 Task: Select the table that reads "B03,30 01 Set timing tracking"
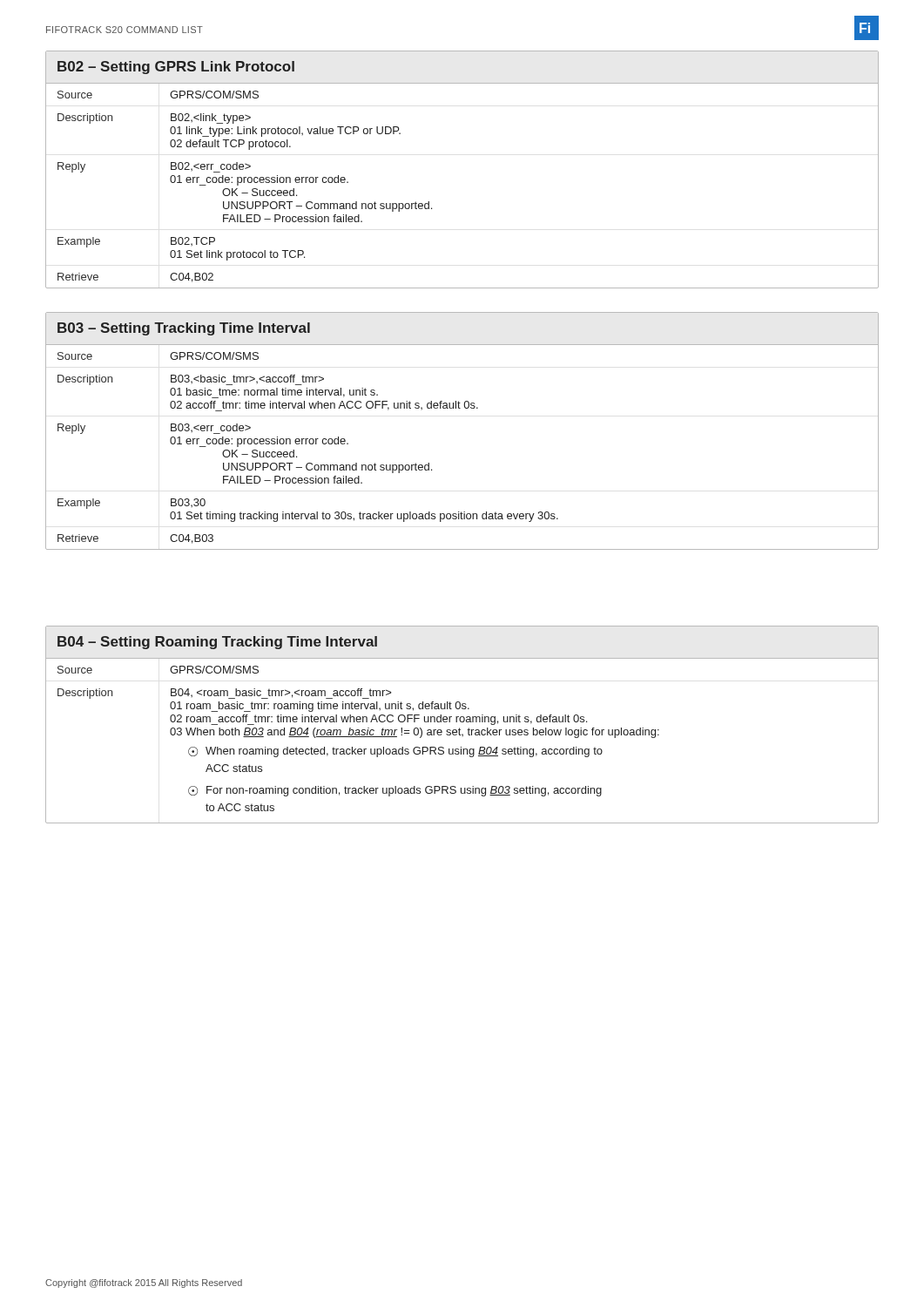pyautogui.click(x=462, y=431)
